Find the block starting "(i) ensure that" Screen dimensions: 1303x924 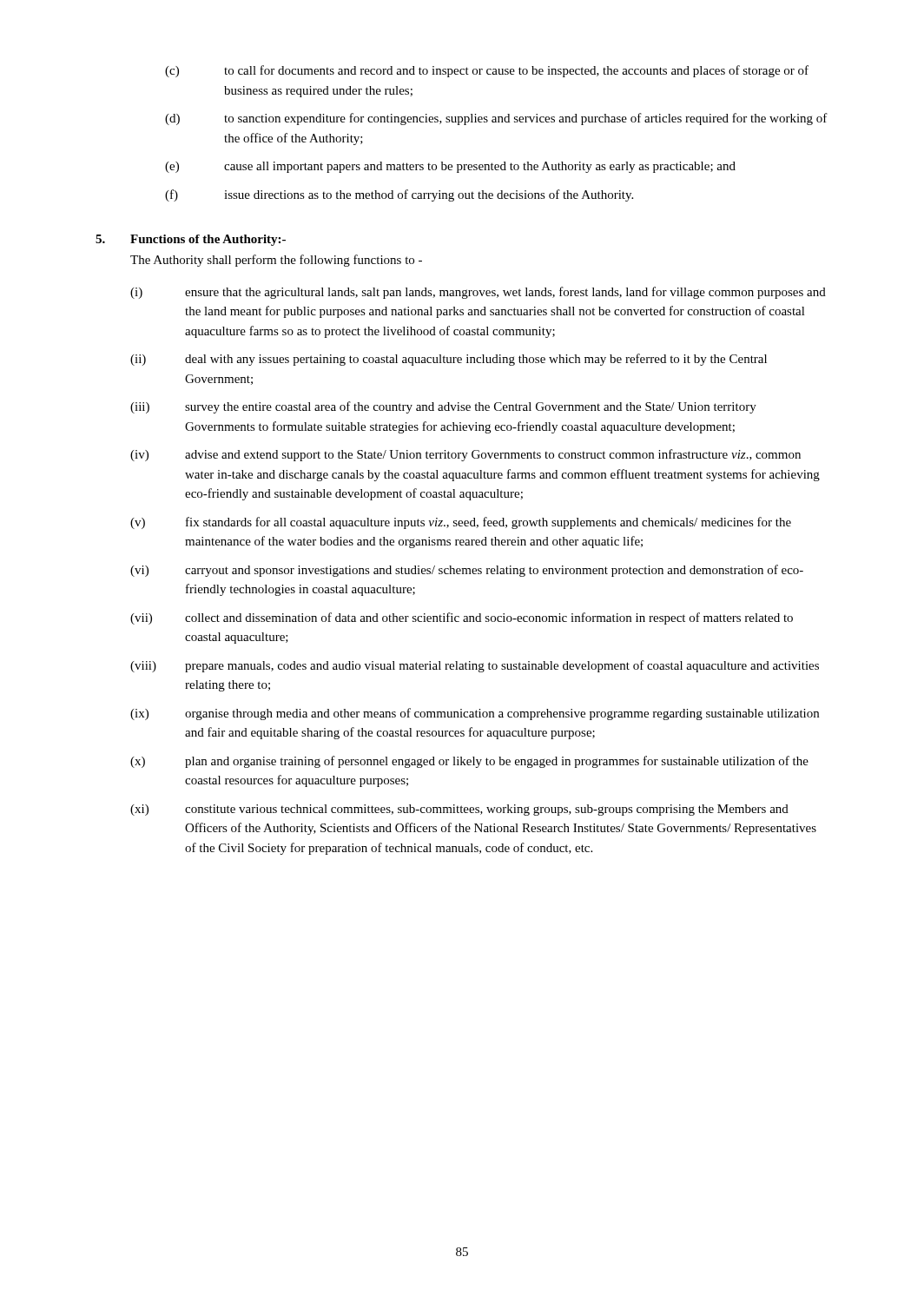462,311
